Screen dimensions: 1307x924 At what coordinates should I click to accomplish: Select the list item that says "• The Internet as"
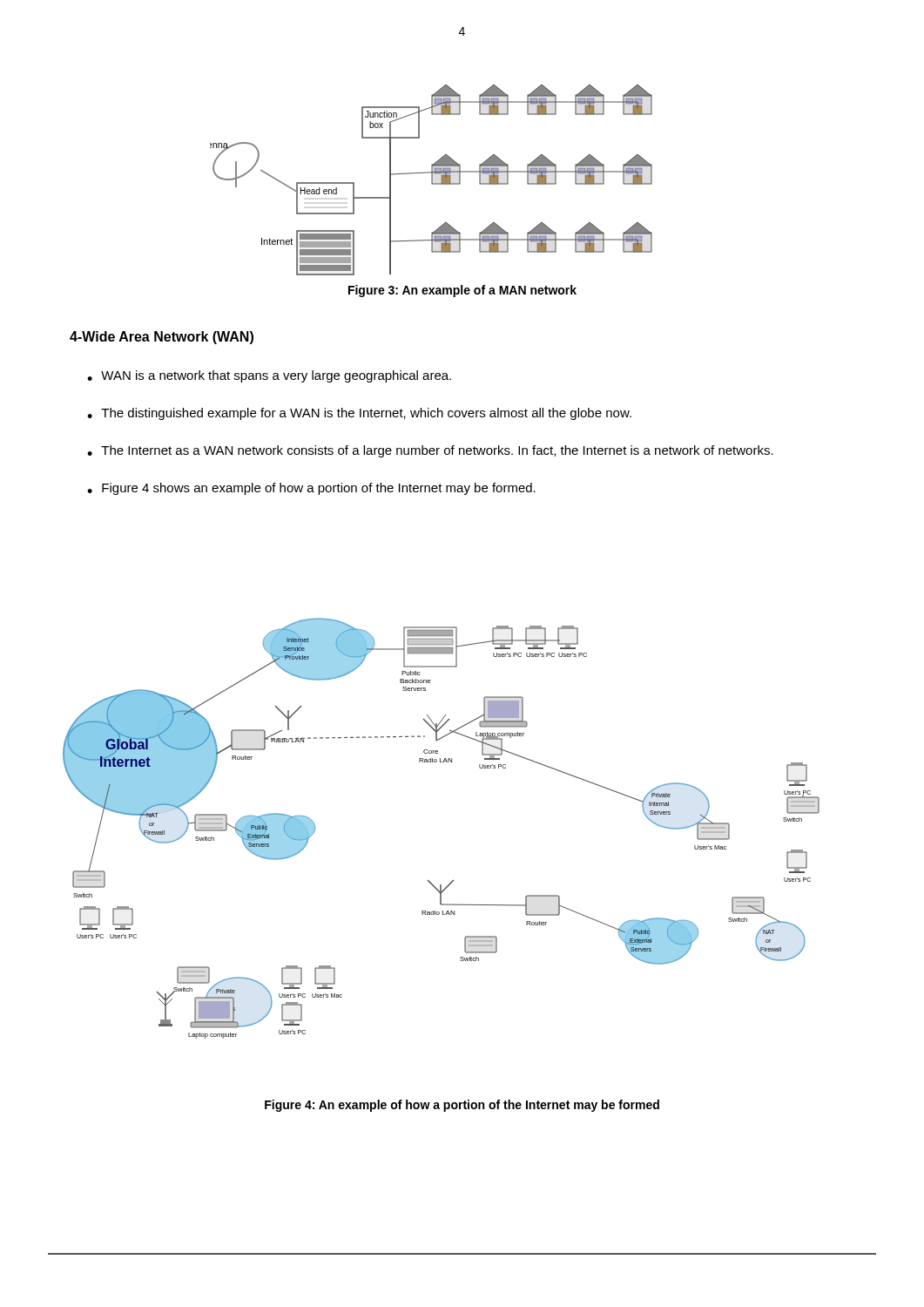point(430,454)
